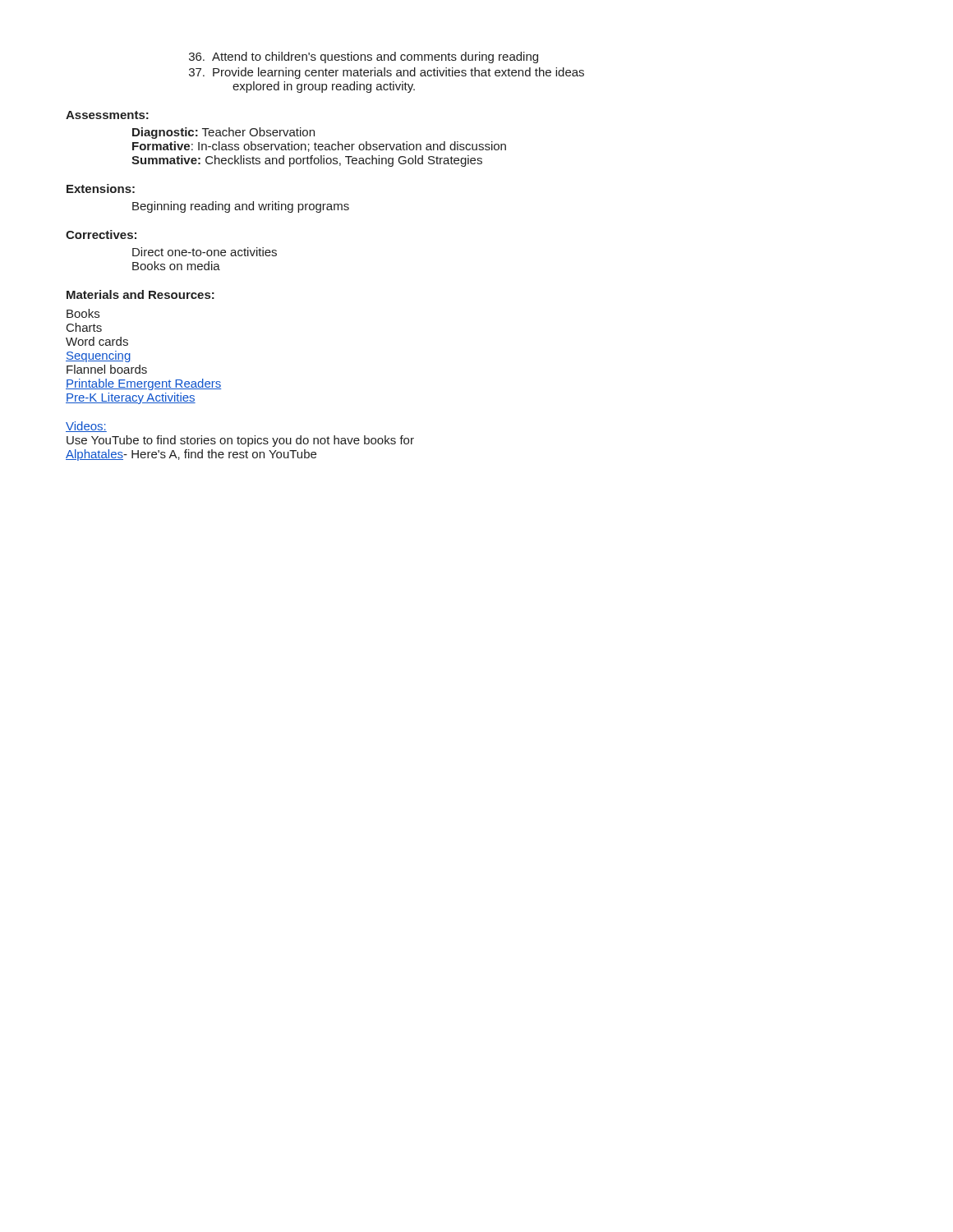Click on the text starting "Materials and Resources:"
This screenshot has width=953, height=1232.
(140, 294)
